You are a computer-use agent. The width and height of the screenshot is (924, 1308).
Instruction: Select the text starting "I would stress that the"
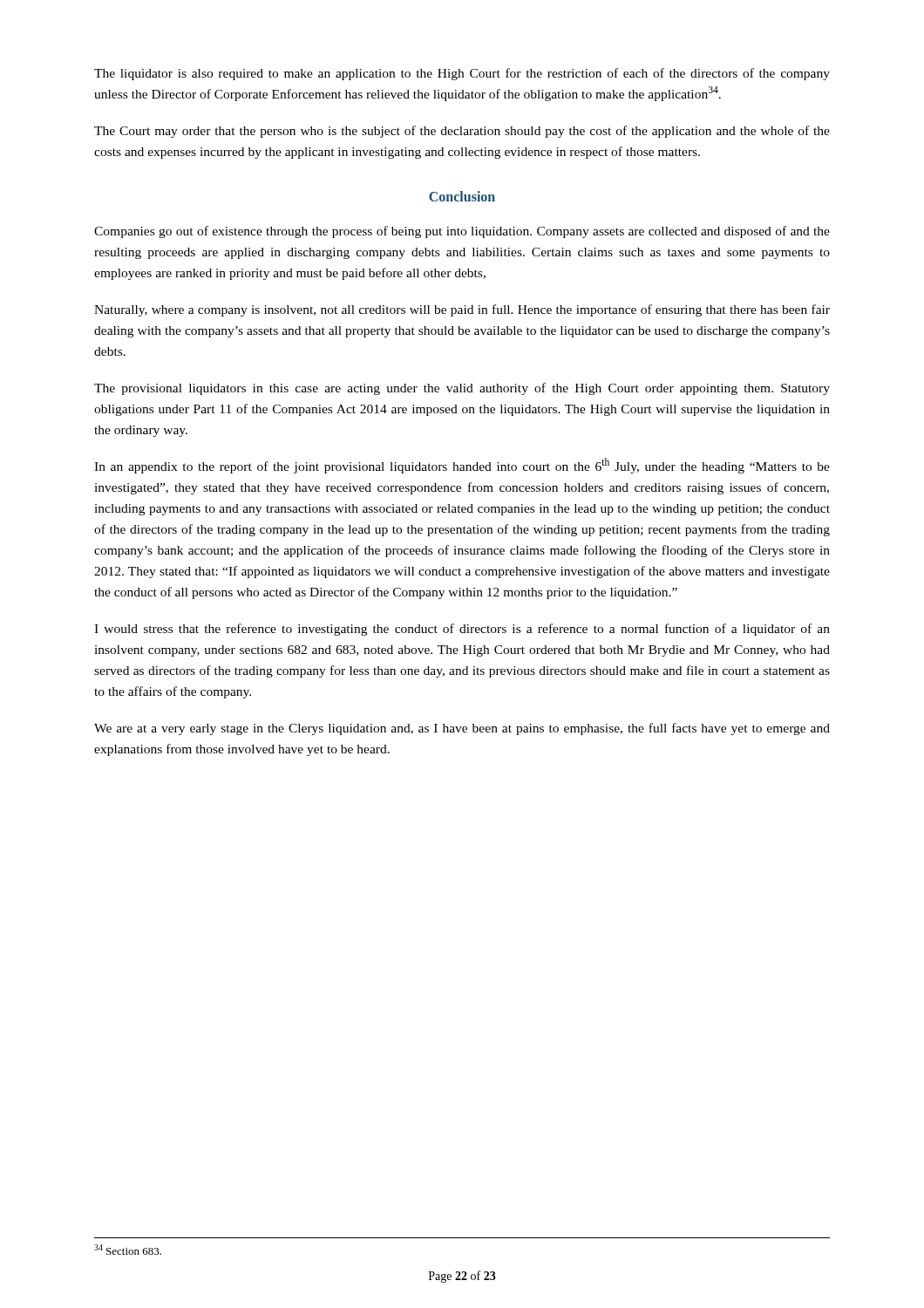pyautogui.click(x=462, y=660)
